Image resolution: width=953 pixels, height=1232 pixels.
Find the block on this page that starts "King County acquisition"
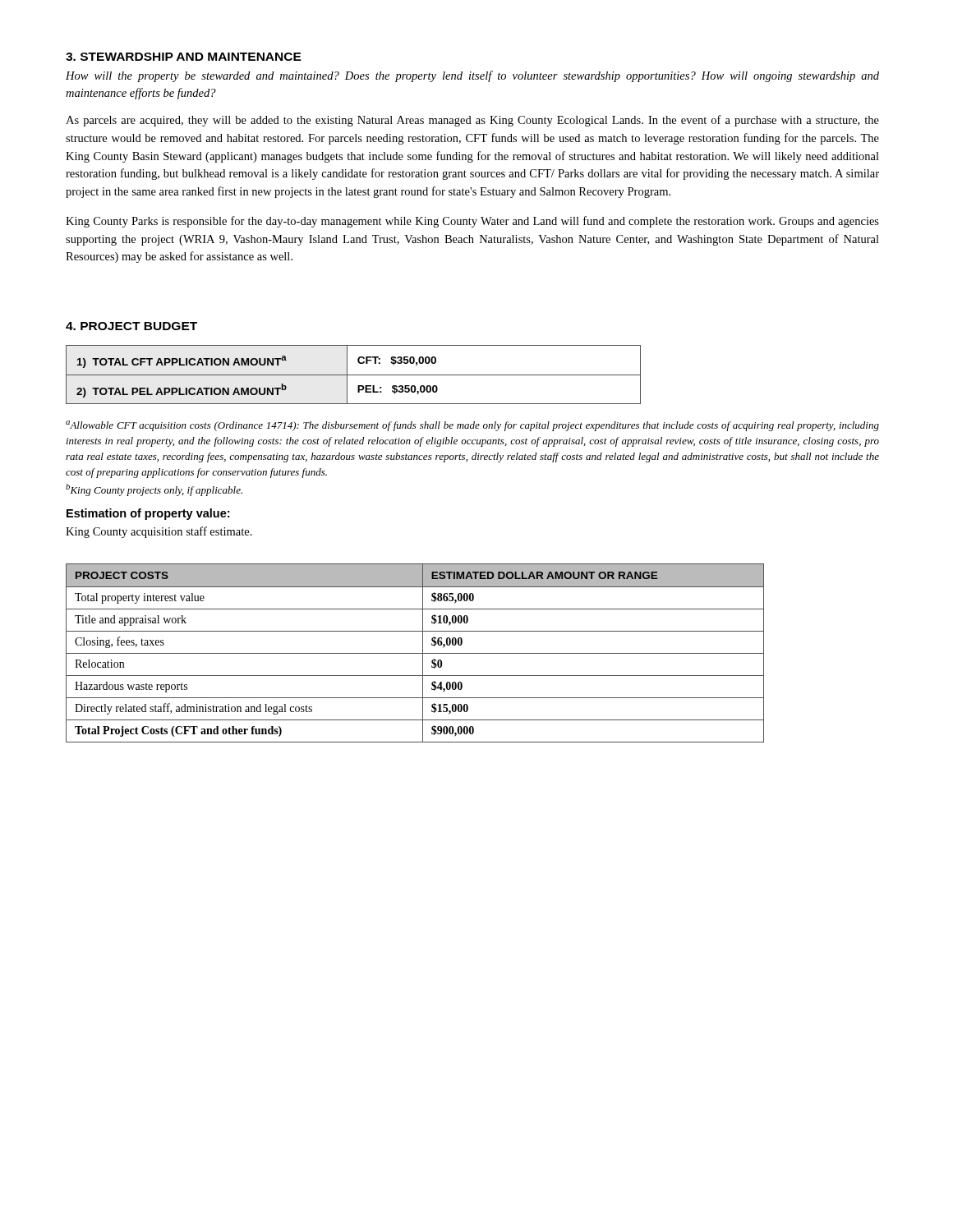coord(159,531)
